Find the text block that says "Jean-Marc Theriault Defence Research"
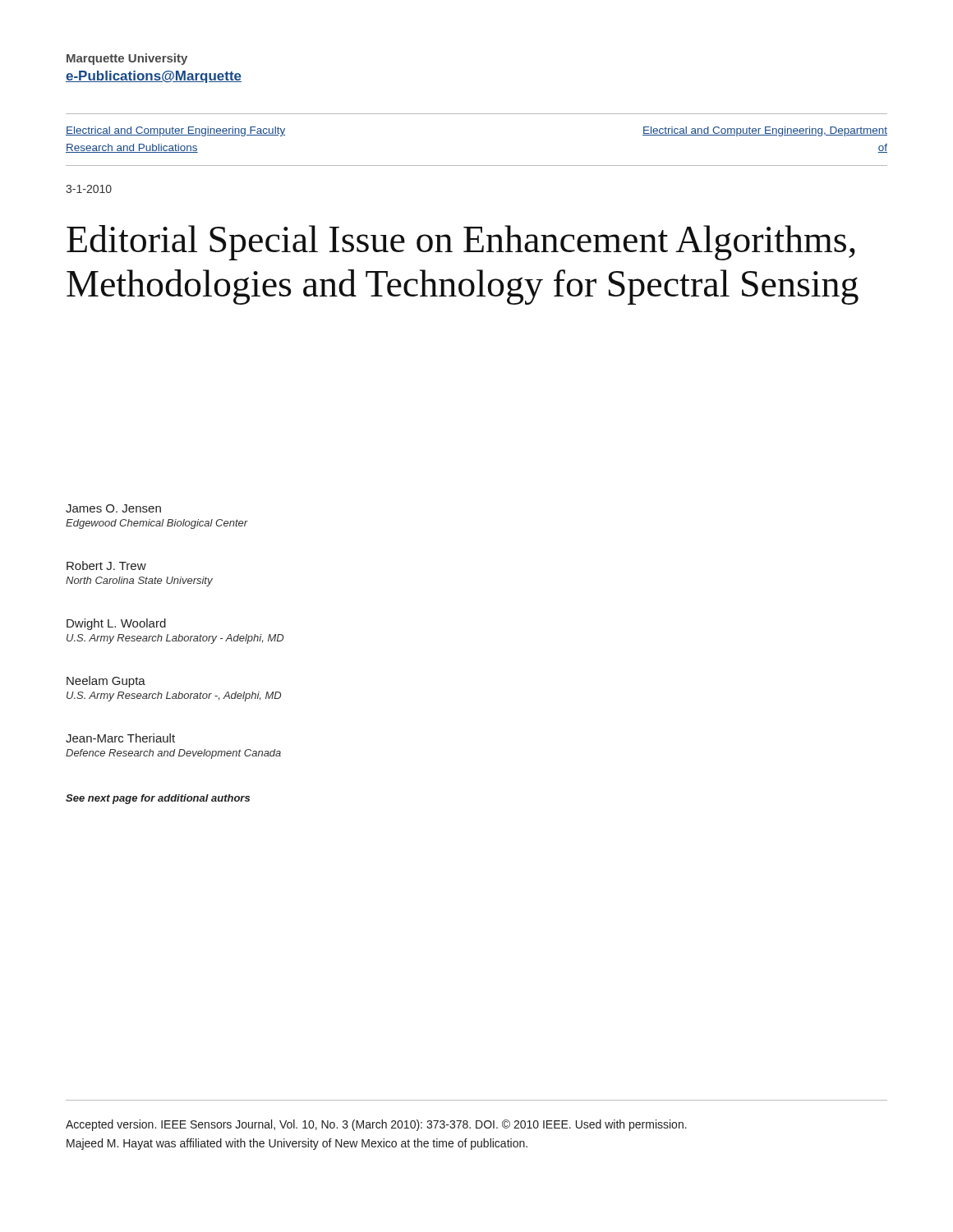This screenshot has width=953, height=1232. point(120,738)
